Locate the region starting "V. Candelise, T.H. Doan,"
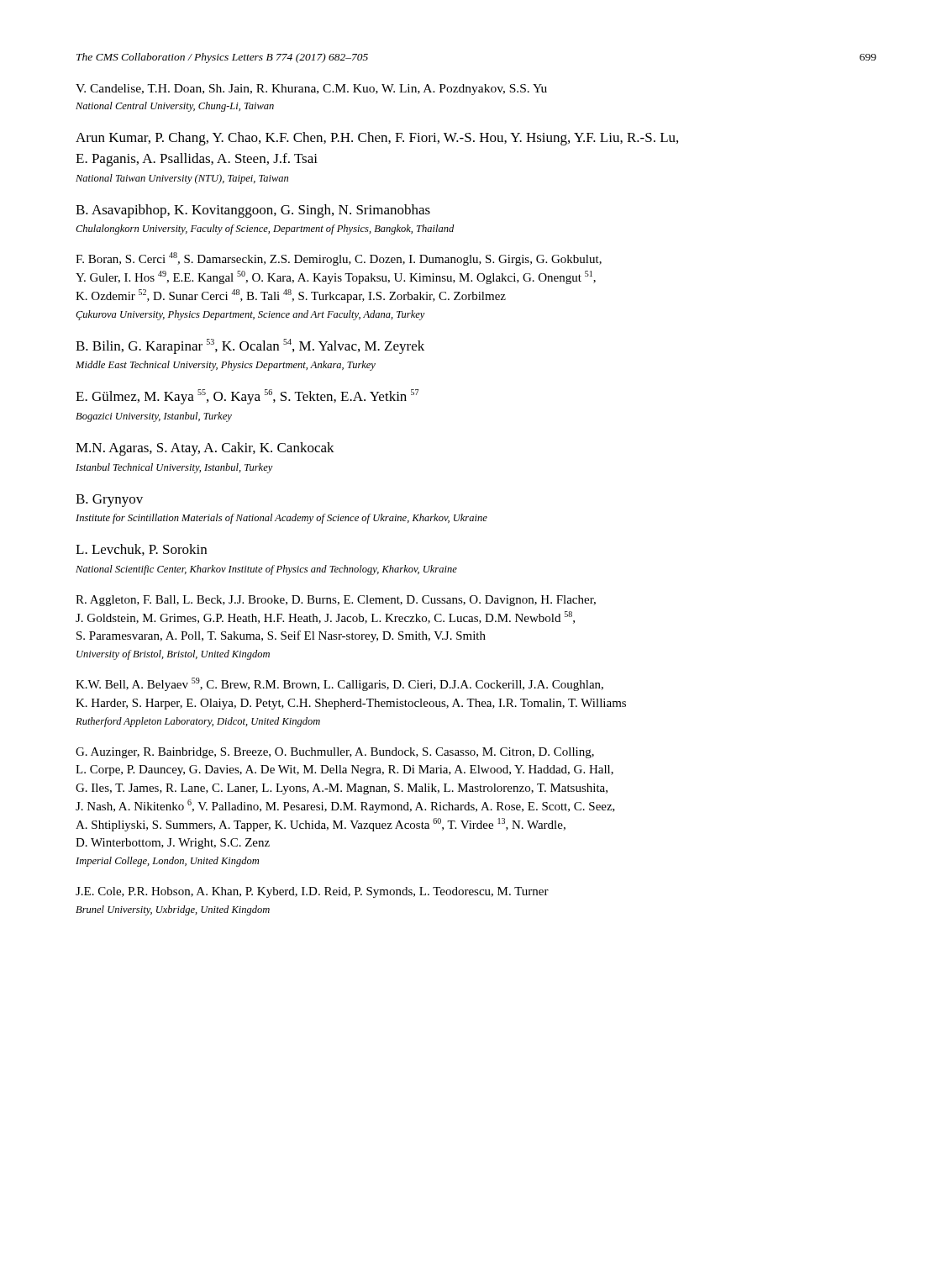 point(311,88)
